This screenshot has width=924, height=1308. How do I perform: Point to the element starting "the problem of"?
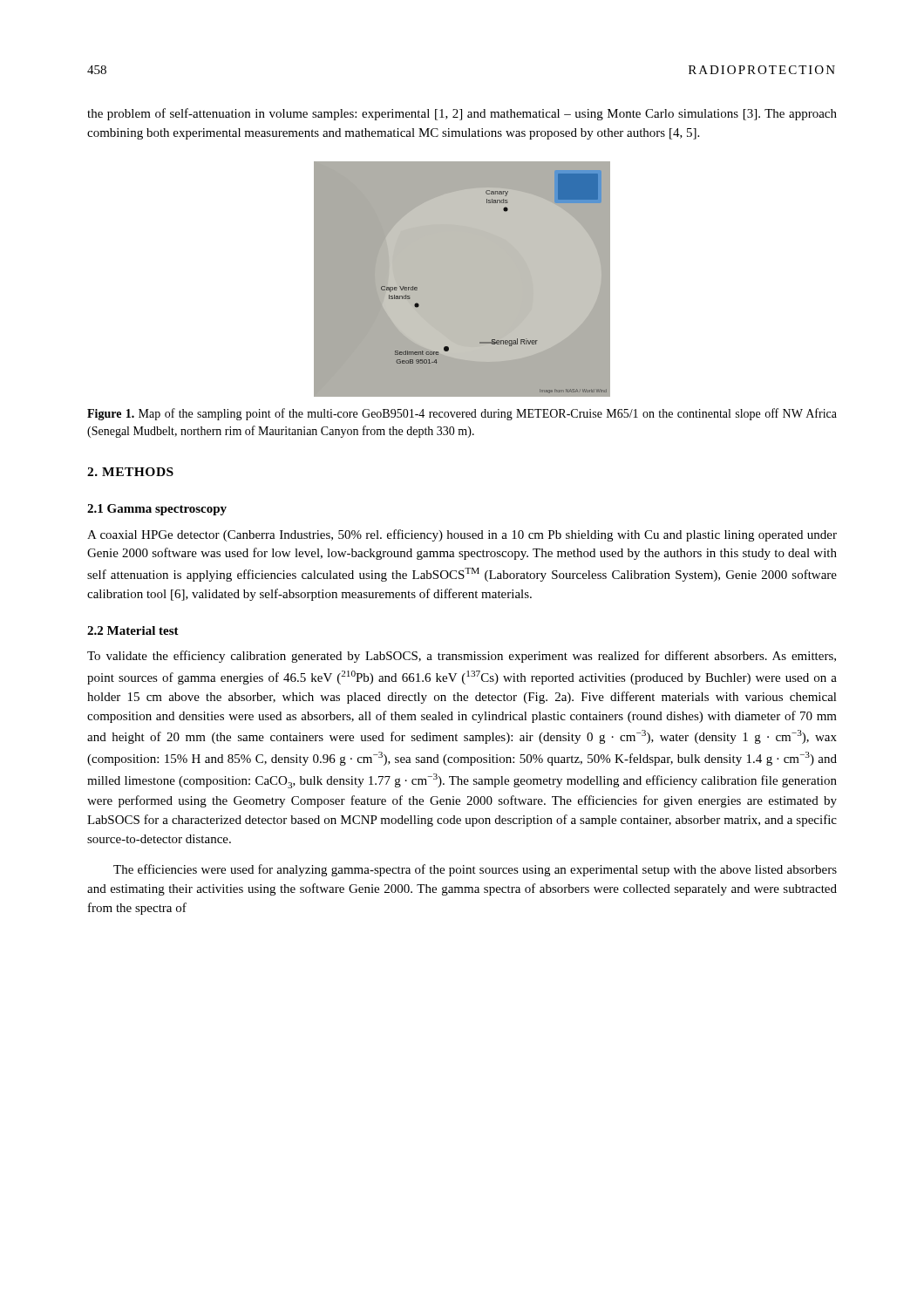462,123
